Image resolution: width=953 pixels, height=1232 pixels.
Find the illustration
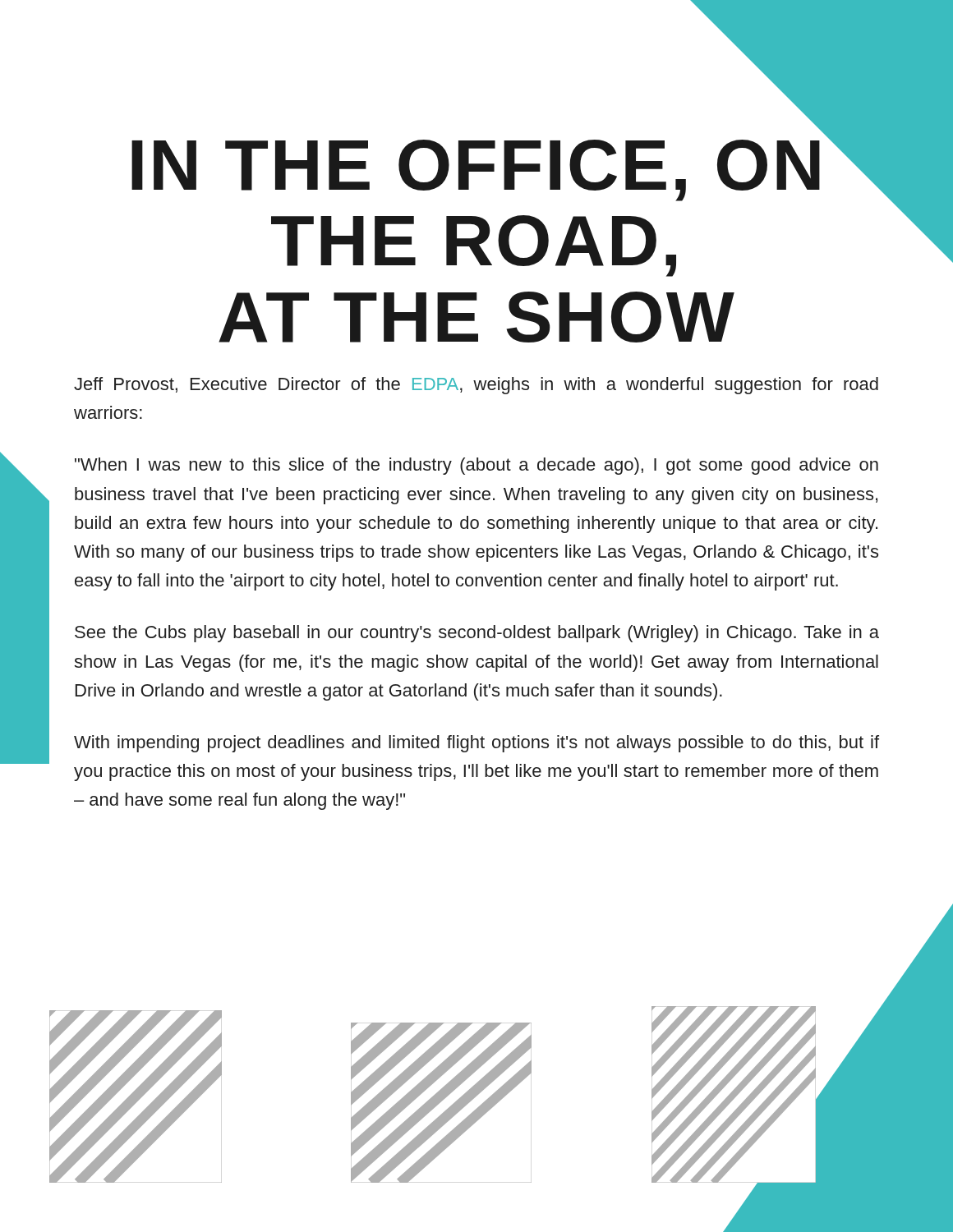click(476, 1094)
